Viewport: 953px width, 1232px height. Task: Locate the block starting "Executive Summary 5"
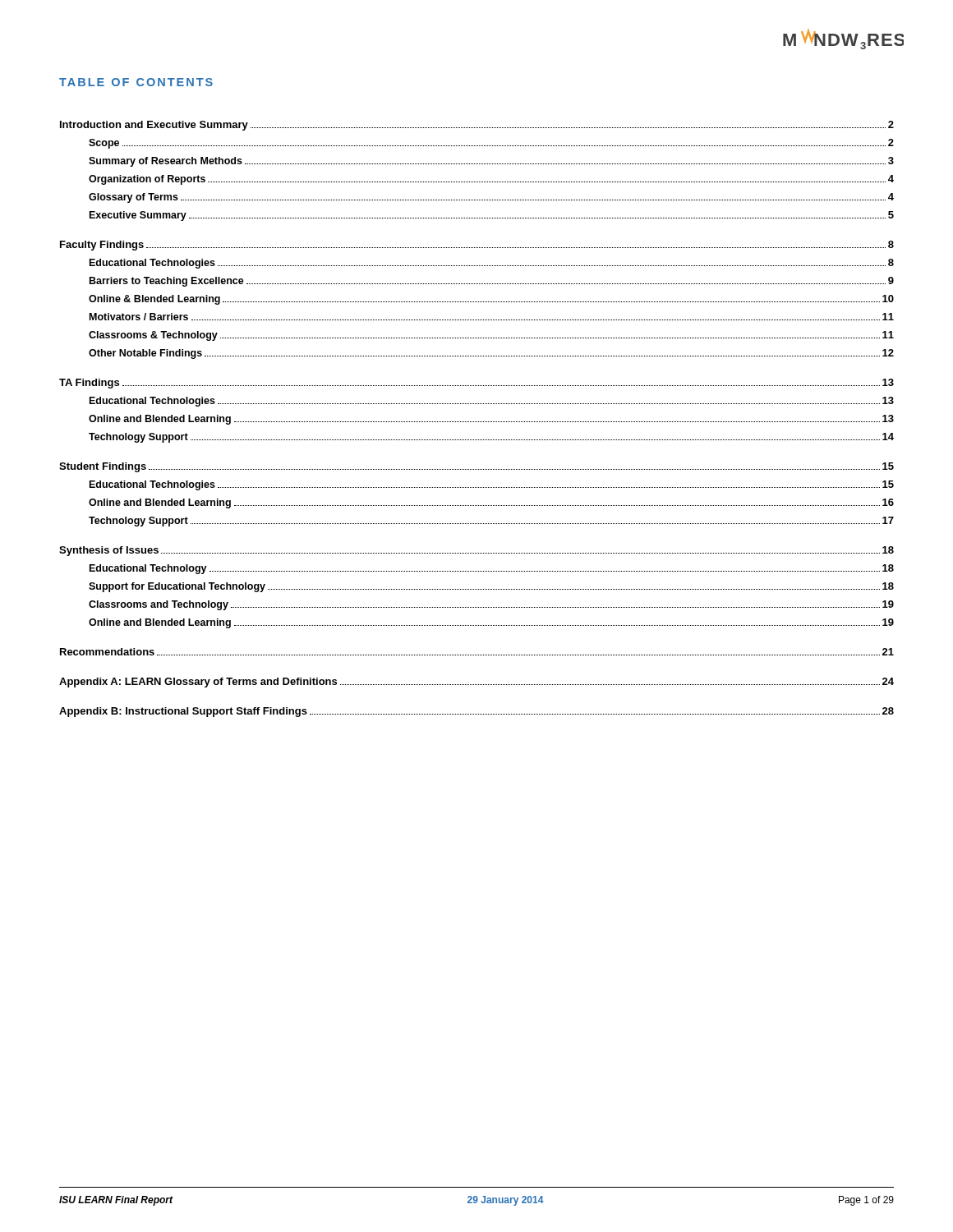[491, 215]
